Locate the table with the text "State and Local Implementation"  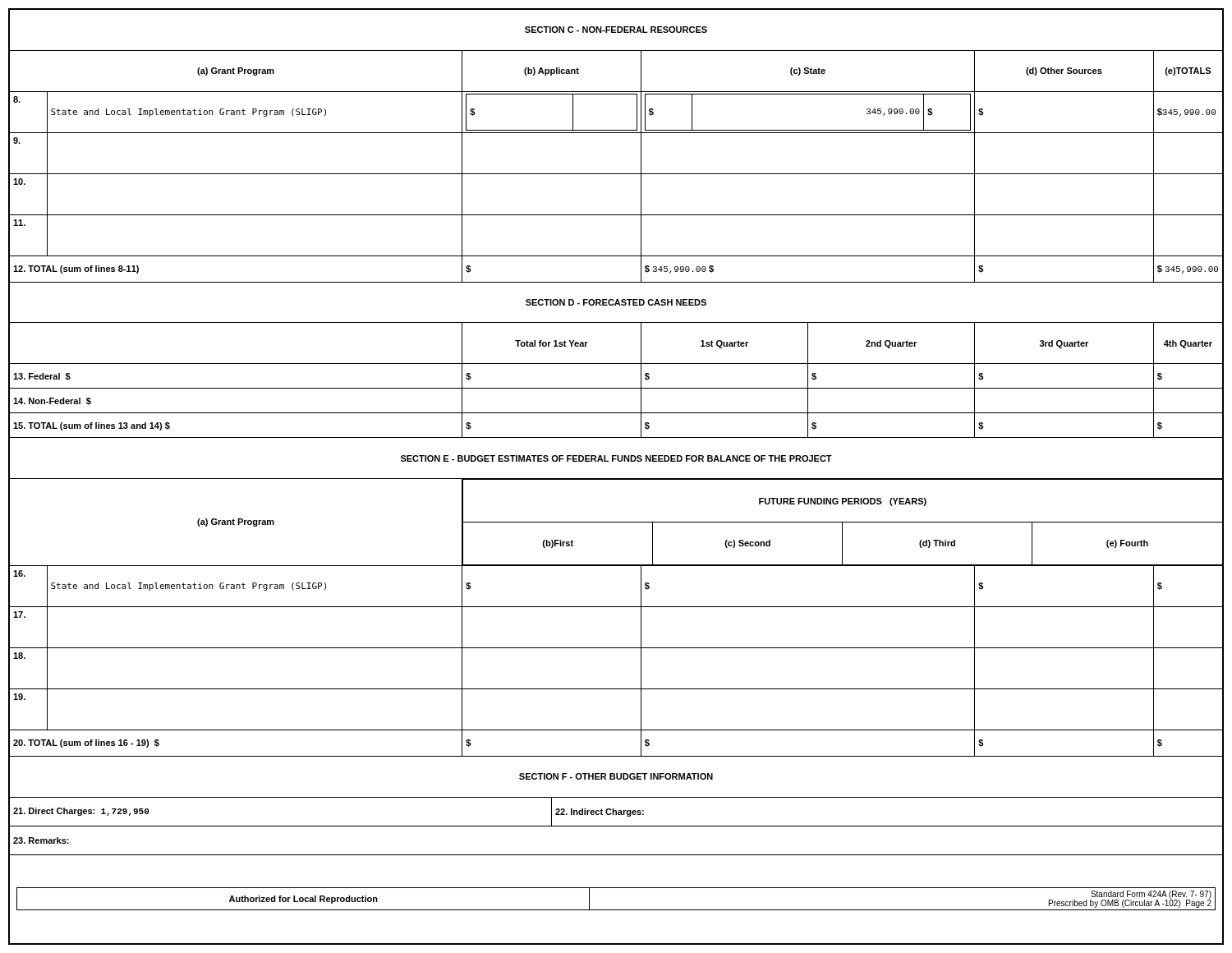pos(616,586)
